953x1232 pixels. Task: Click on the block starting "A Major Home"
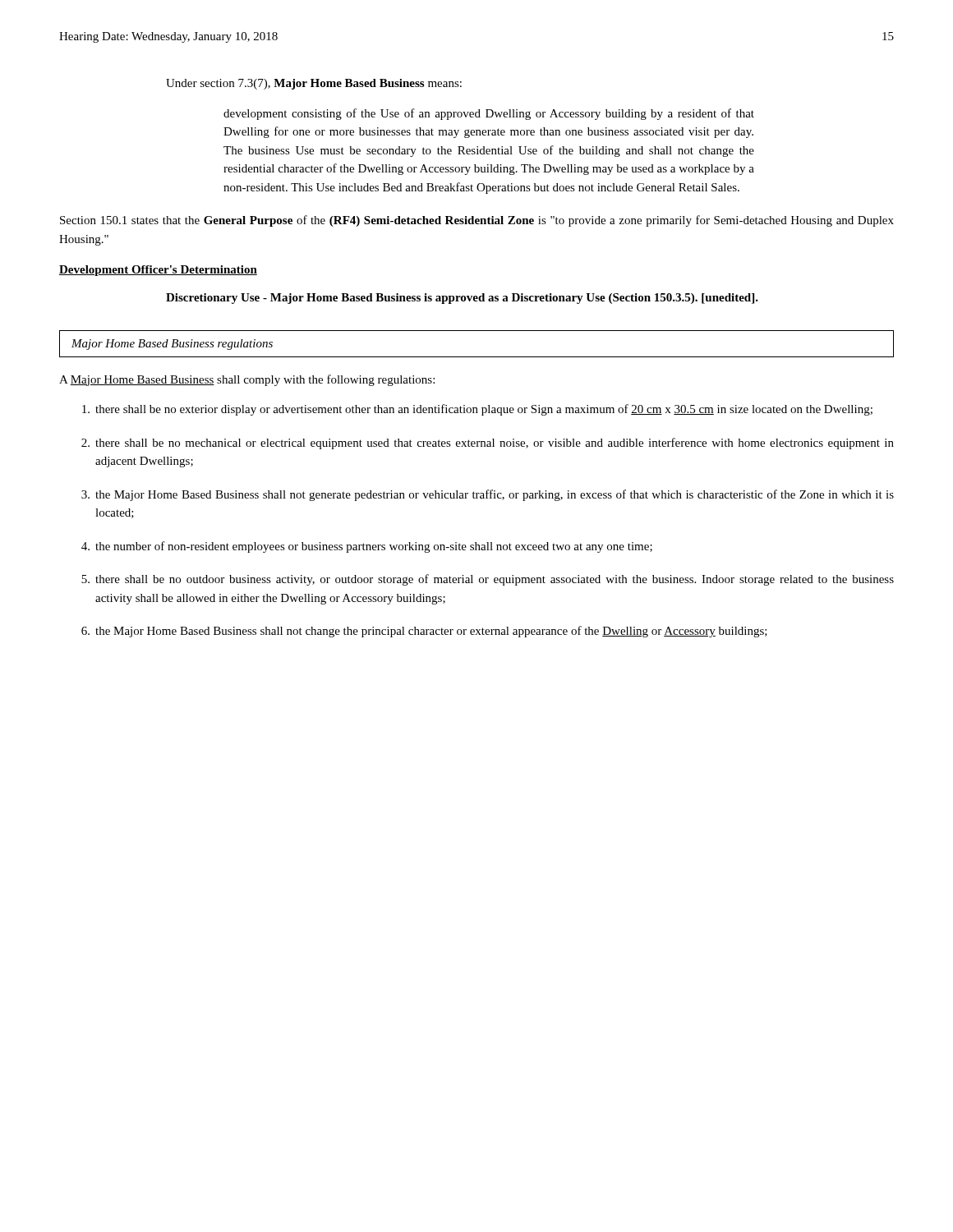(x=247, y=379)
